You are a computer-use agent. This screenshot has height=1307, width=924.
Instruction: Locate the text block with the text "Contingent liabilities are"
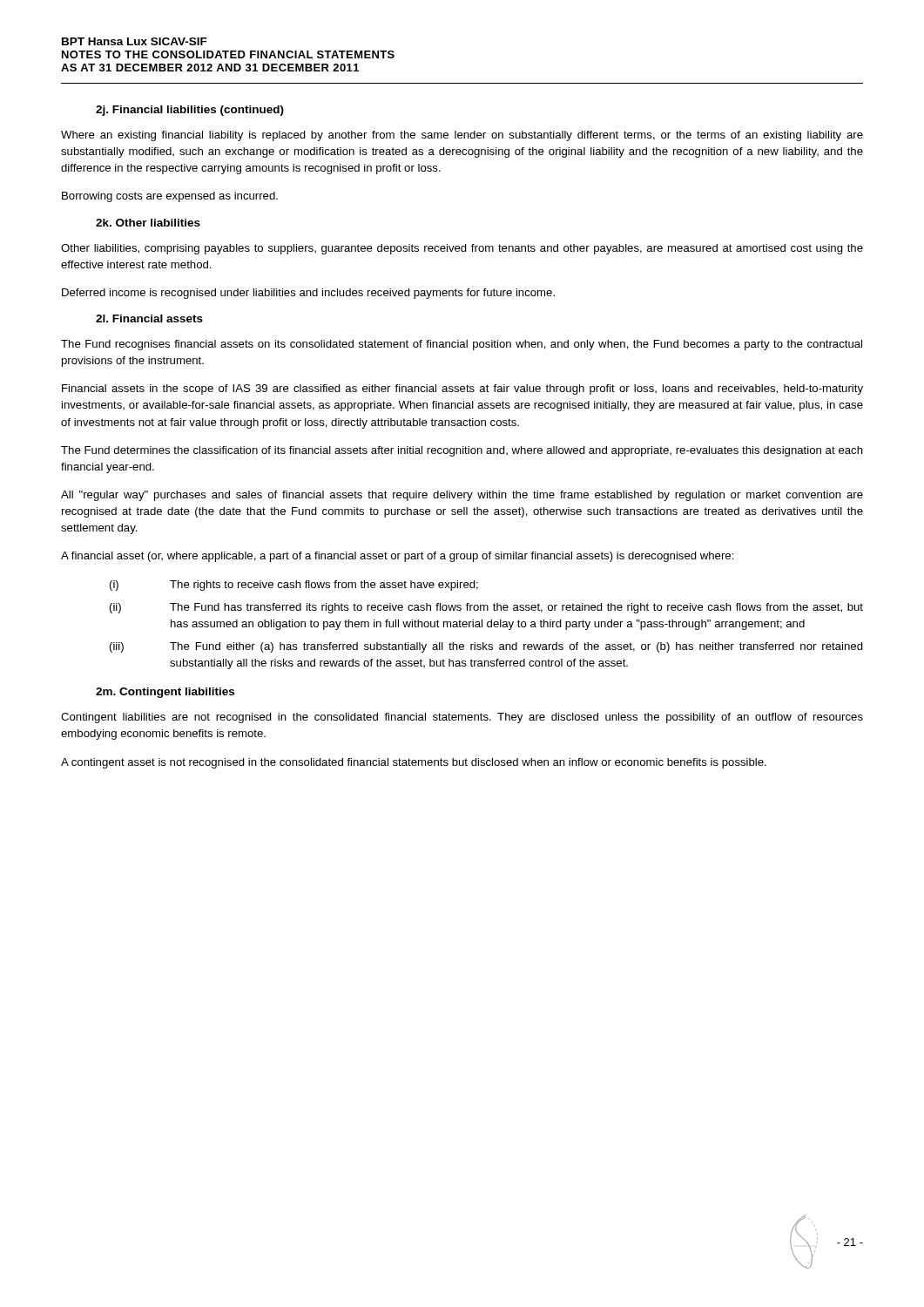462,725
